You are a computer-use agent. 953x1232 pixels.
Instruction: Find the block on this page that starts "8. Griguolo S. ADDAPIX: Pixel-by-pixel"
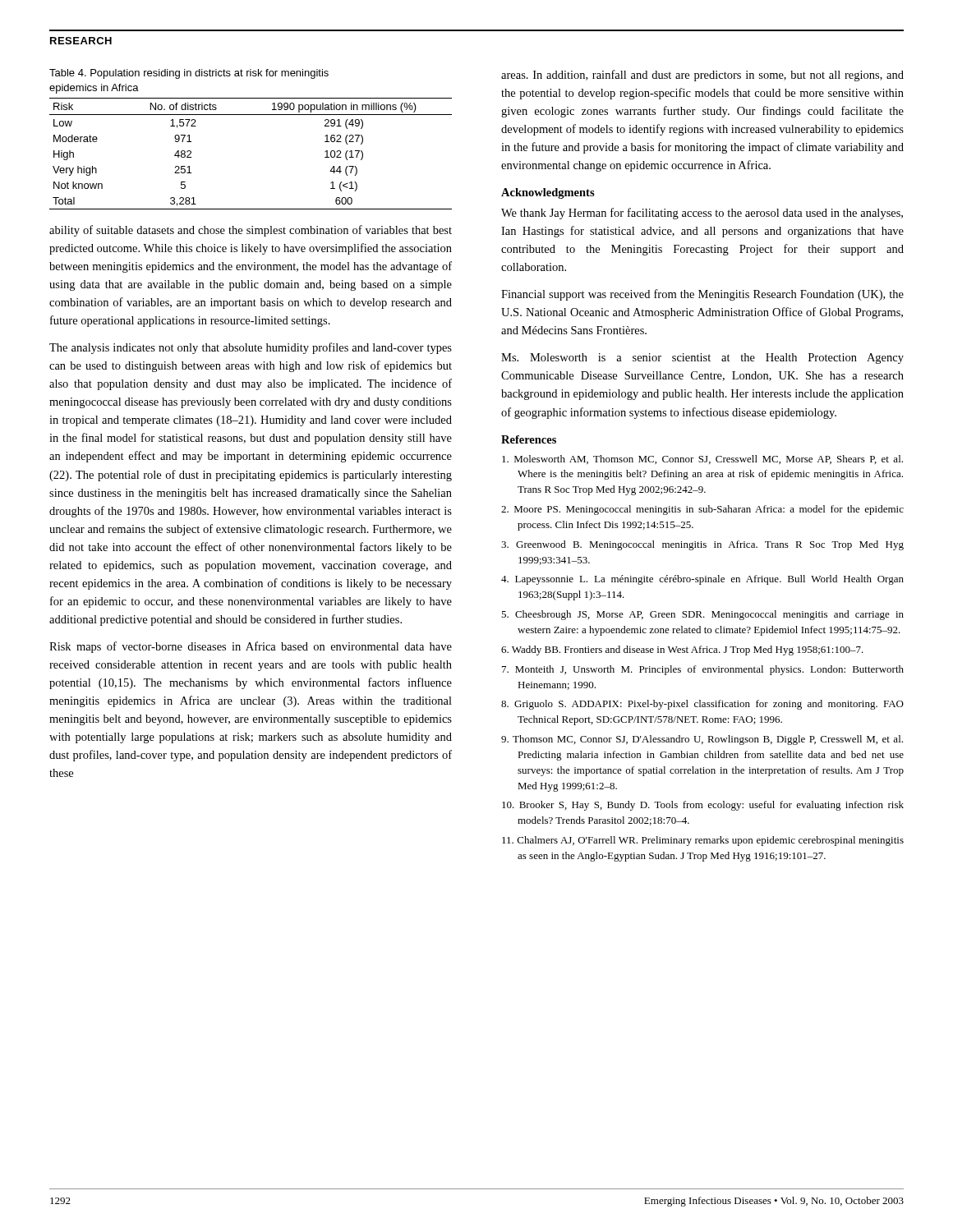(702, 711)
